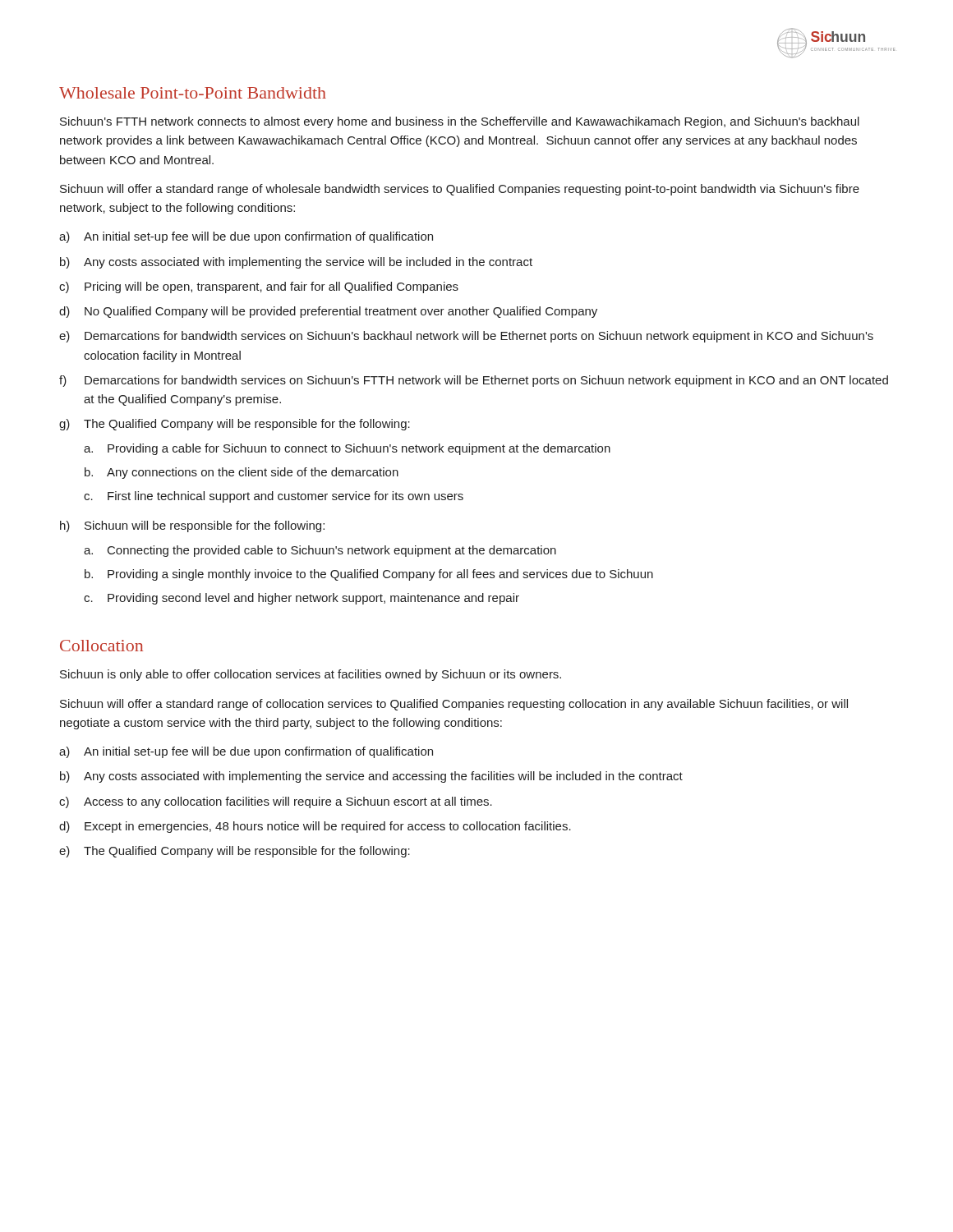Find the list item containing "f) Demarcations for bandwidth services on"
The image size is (953, 1232).
[x=476, y=389]
